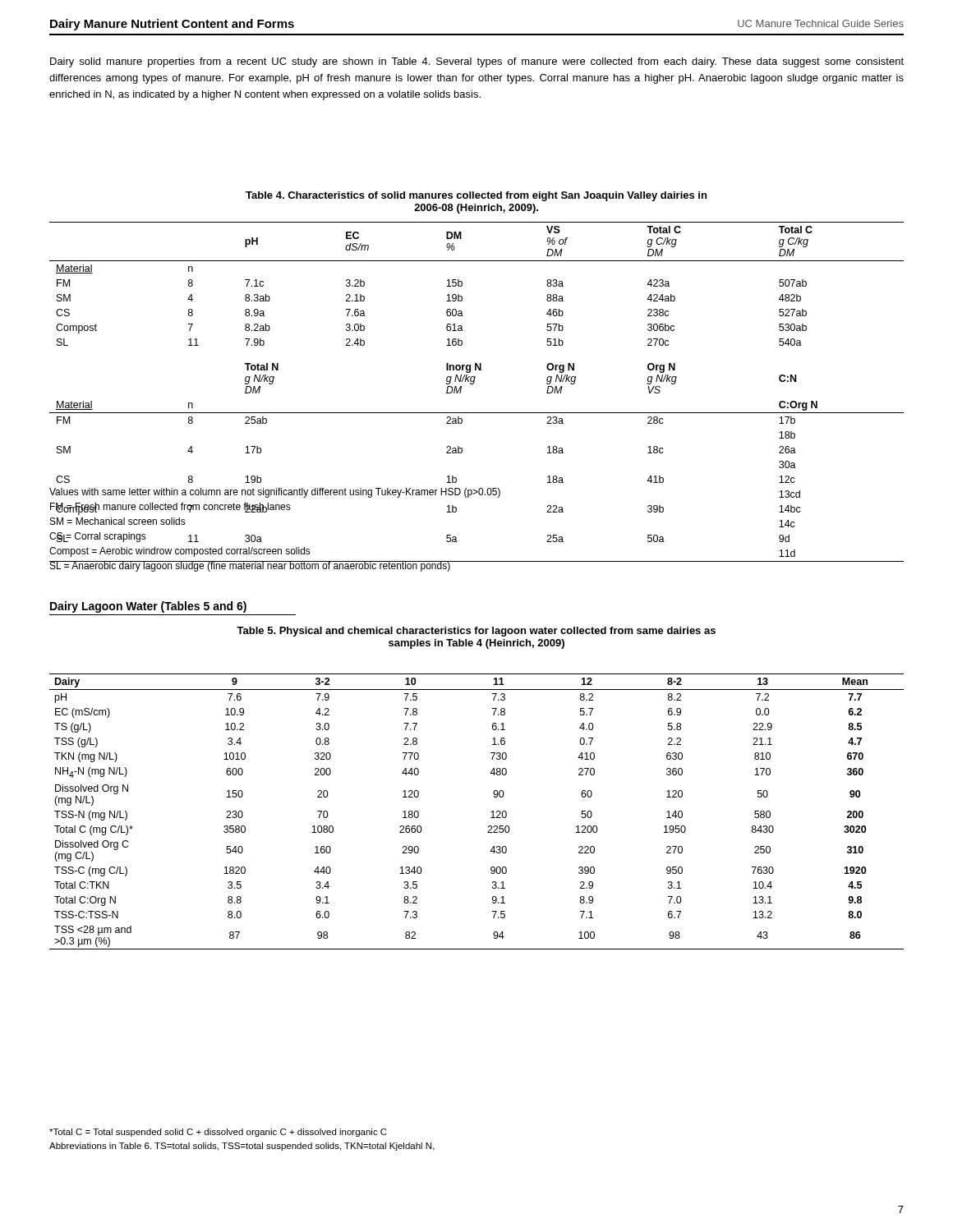Viewport: 953px width, 1232px height.
Task: Locate the passage starting "Dairy solid manure properties from a"
Action: [476, 78]
